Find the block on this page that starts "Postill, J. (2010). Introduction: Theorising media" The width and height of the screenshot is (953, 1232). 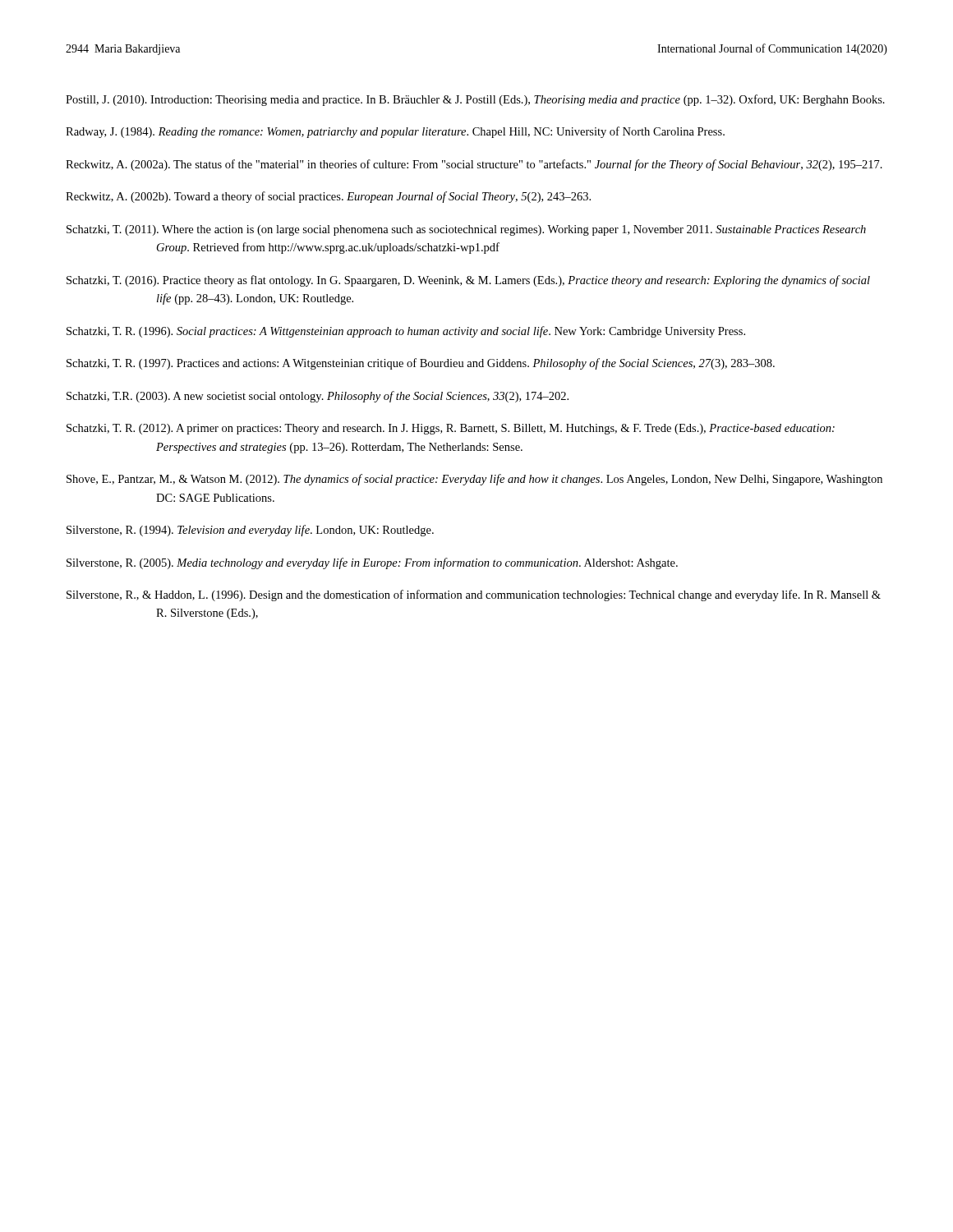[x=475, y=99]
